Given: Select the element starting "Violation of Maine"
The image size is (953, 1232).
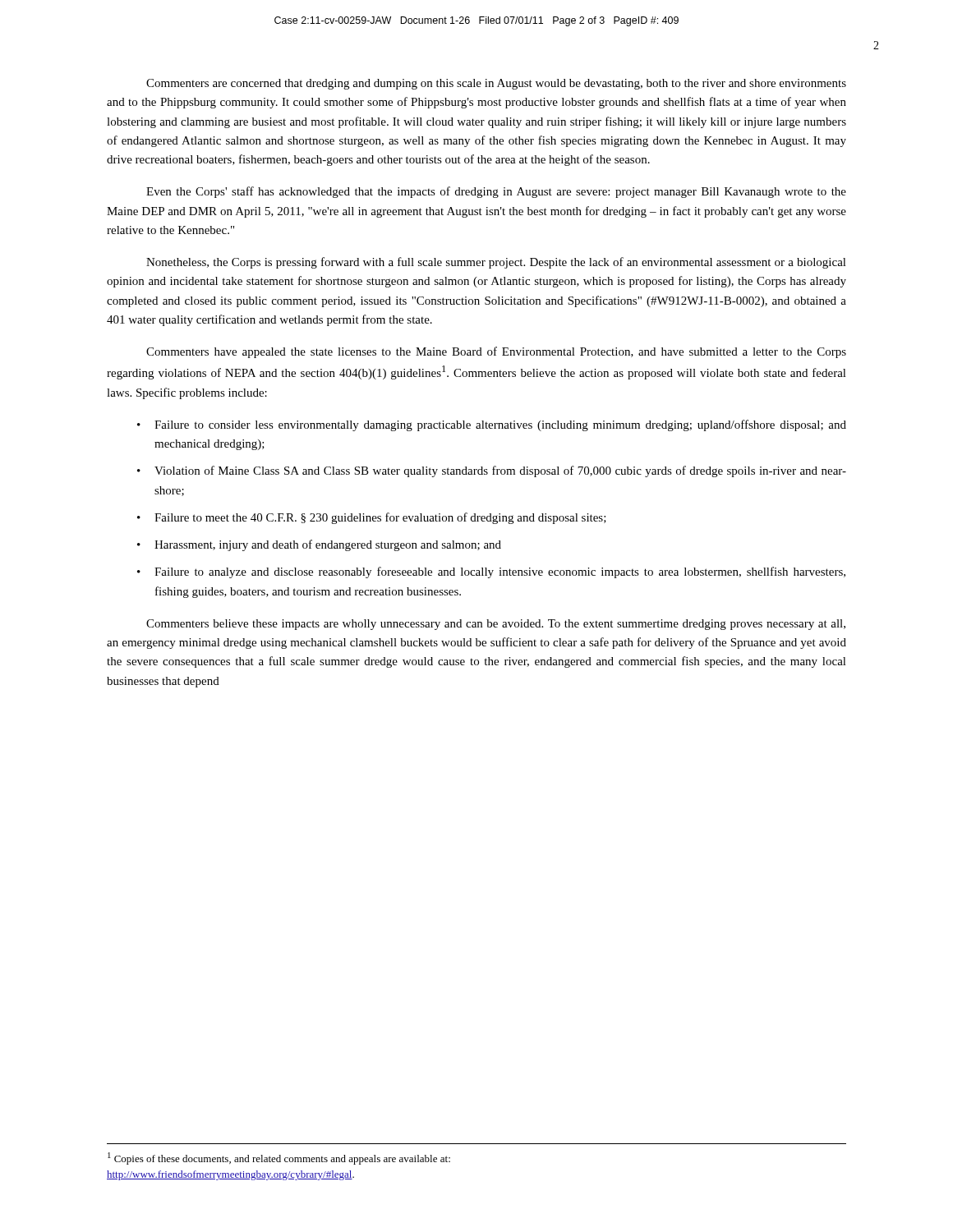Looking at the screenshot, I should tap(500, 480).
